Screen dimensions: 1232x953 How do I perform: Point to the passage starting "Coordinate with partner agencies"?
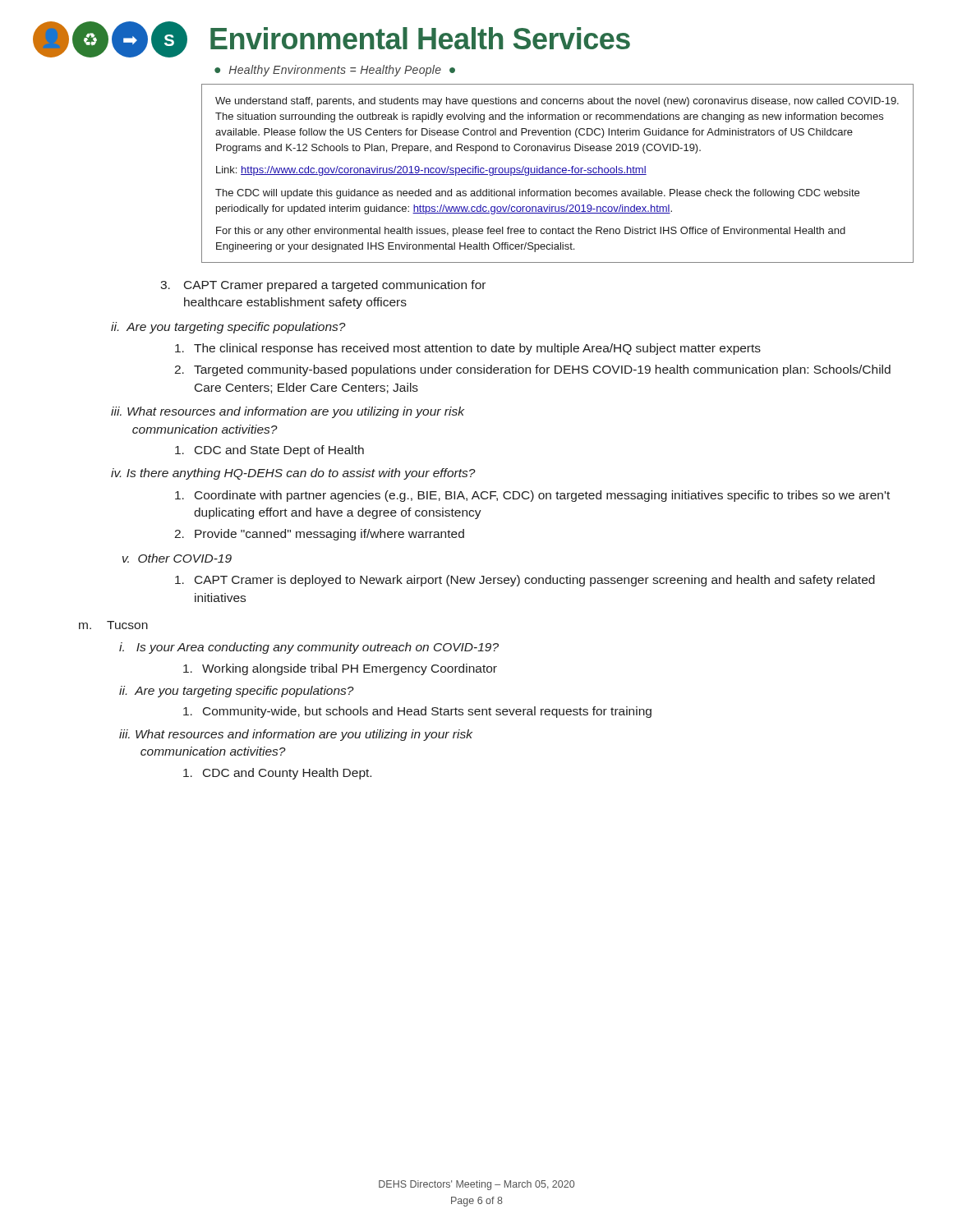[x=547, y=504]
